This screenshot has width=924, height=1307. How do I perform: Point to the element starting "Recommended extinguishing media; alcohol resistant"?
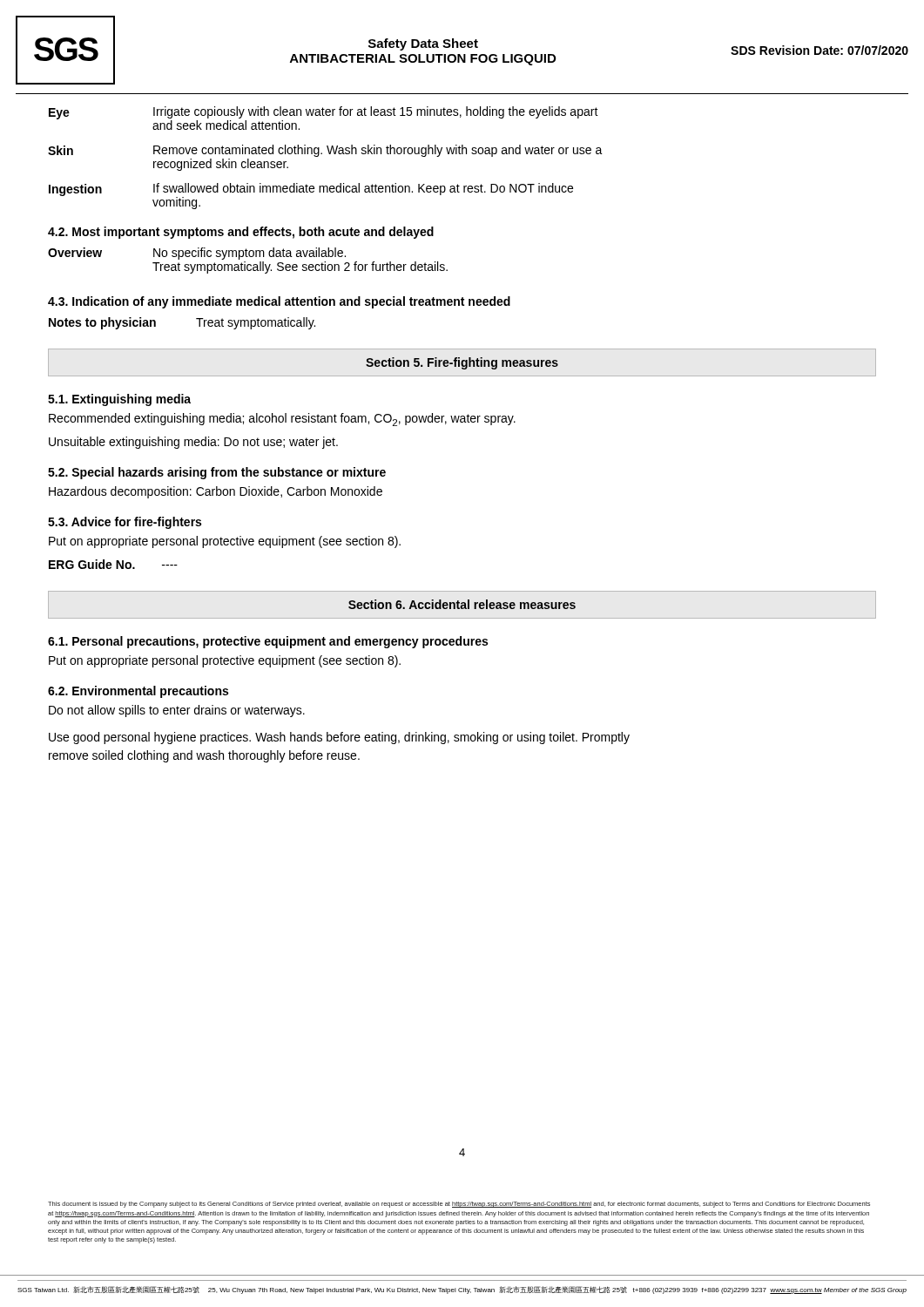pos(282,419)
